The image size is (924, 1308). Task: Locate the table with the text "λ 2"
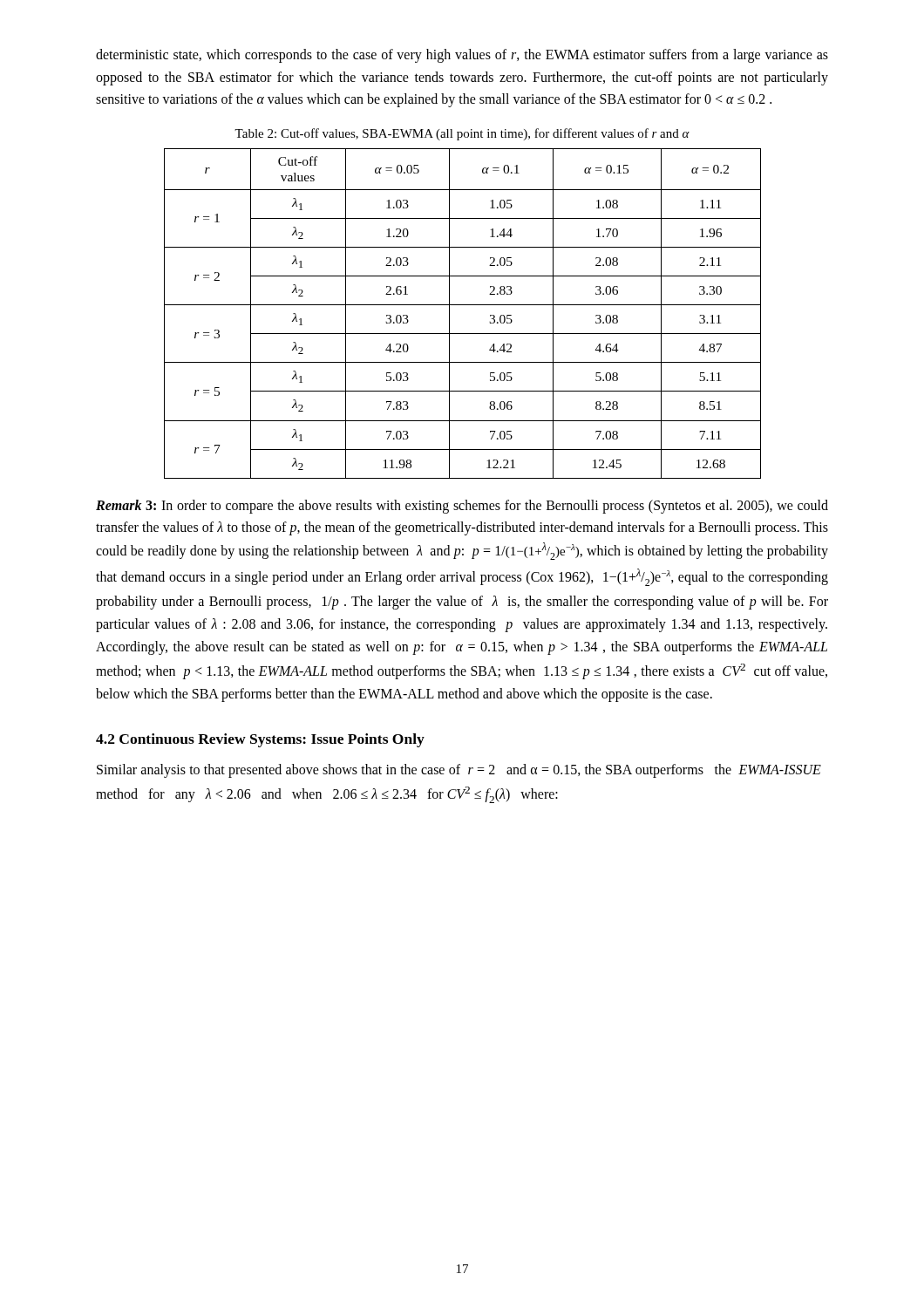click(462, 313)
